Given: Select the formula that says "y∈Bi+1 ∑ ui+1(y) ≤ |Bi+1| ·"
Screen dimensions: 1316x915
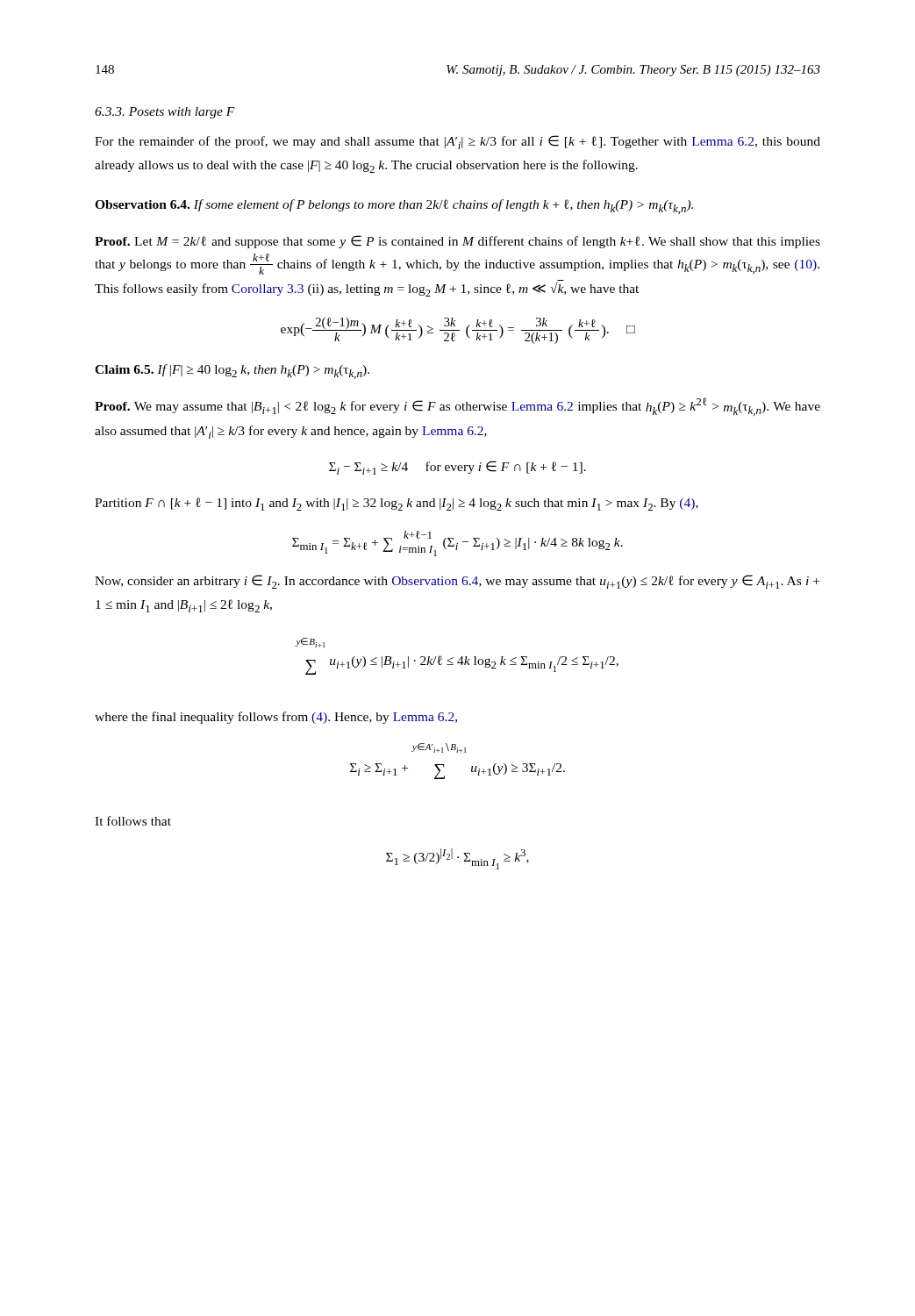Looking at the screenshot, I should pyautogui.click(x=457, y=662).
